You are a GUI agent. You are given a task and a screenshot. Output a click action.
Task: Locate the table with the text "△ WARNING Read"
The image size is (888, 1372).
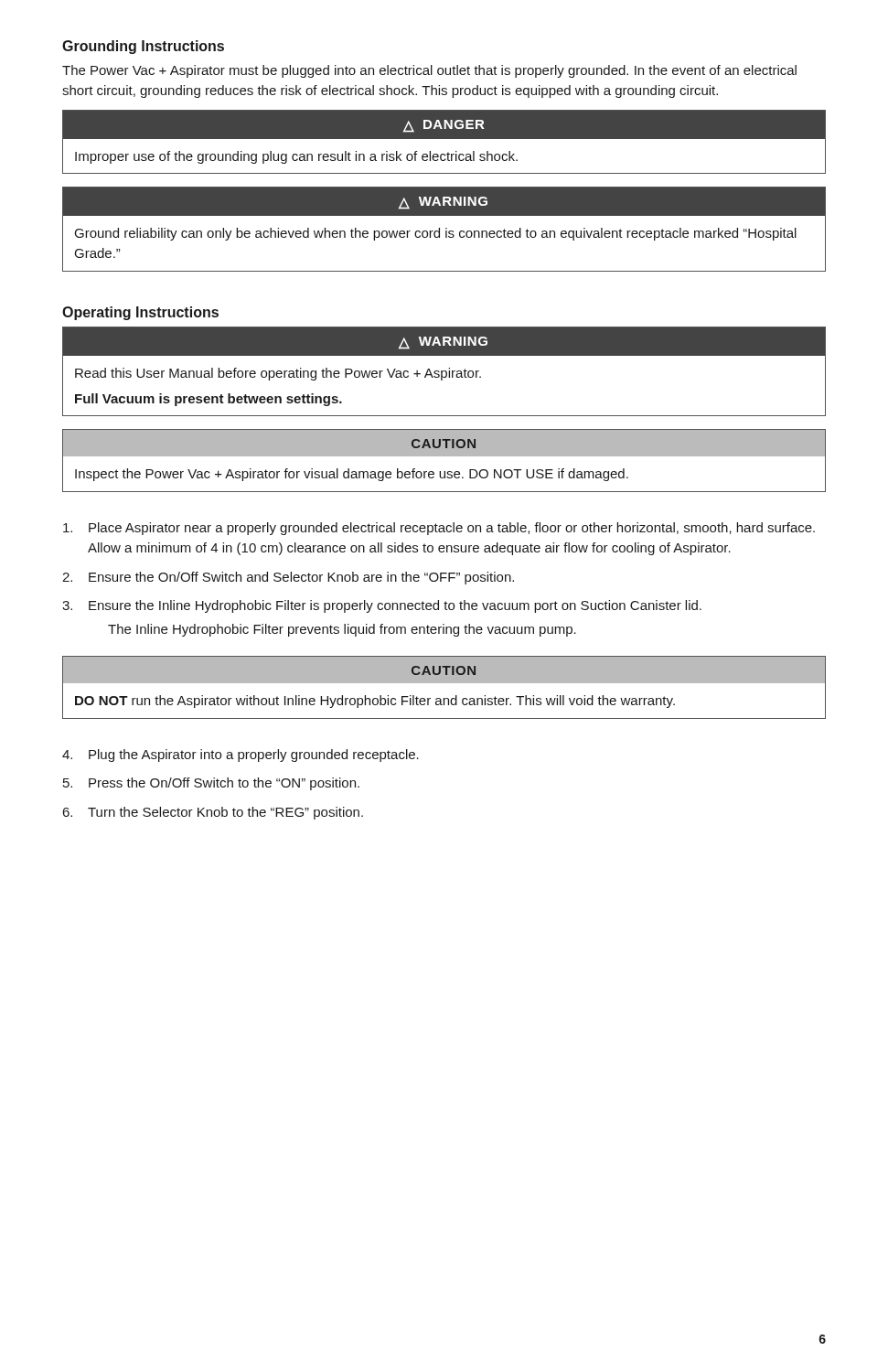[444, 371]
